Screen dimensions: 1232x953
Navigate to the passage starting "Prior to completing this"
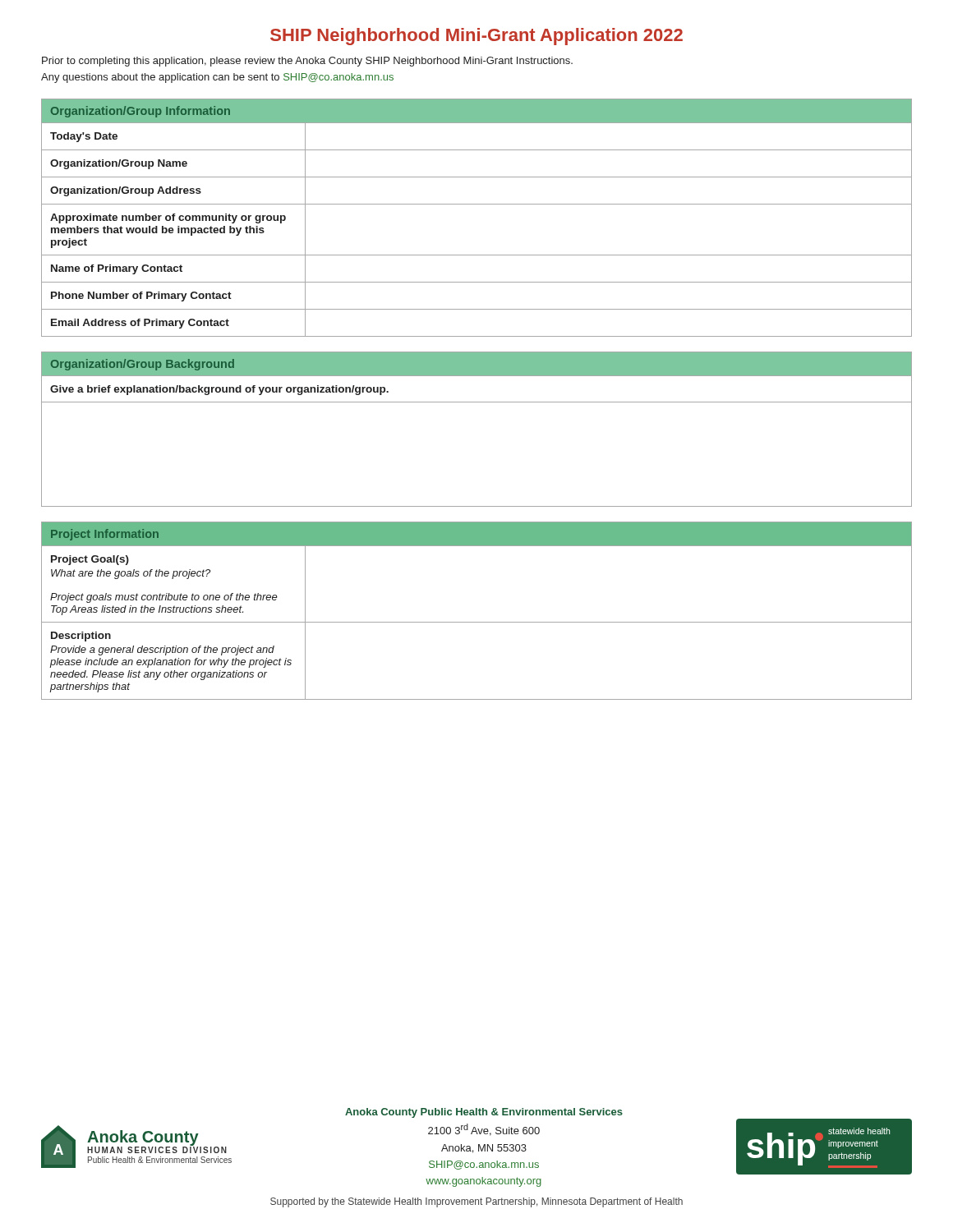click(x=307, y=69)
